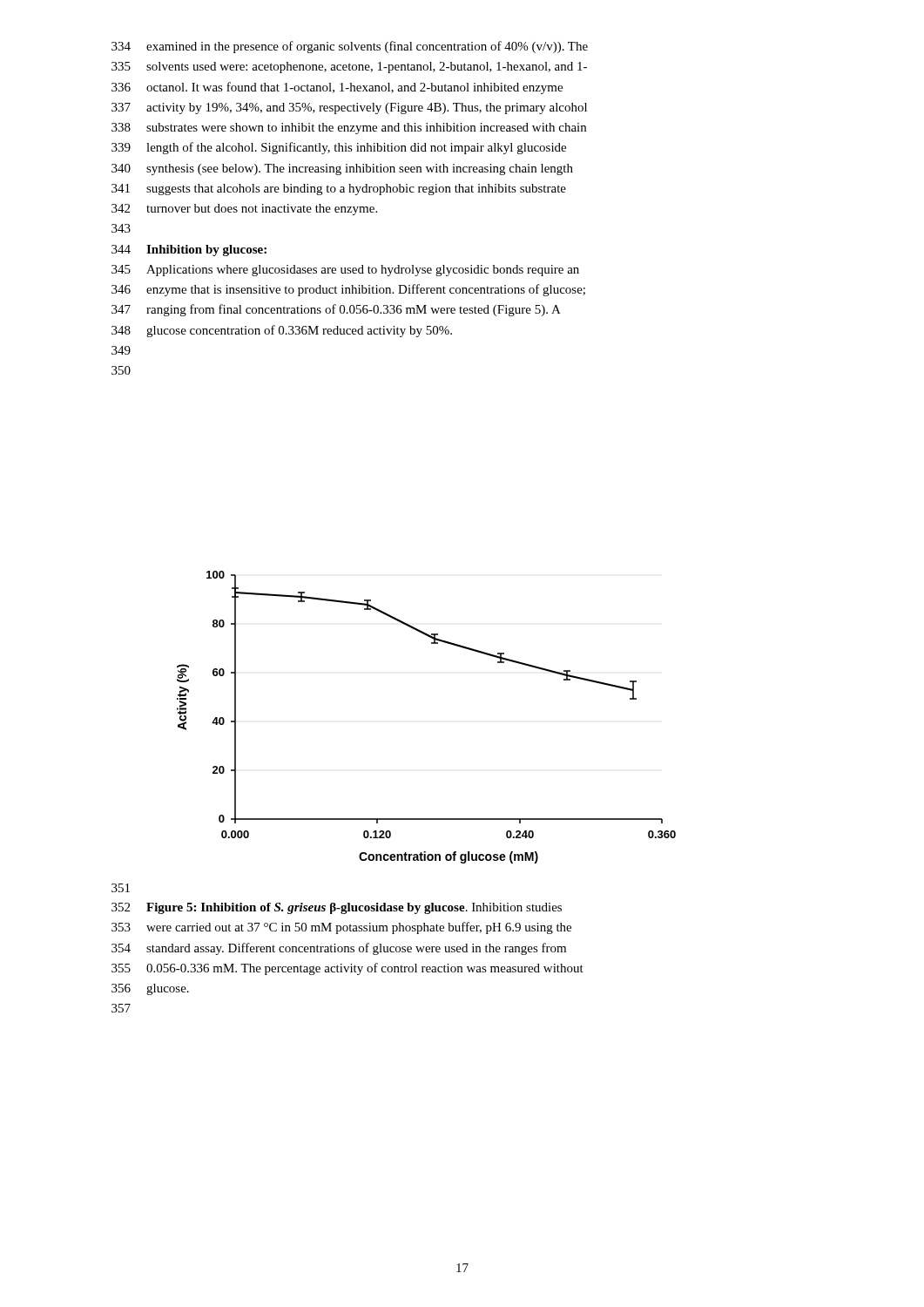Viewport: 924px width, 1307px height.
Task: Find the text block starting "355 0.056-0.336 mM. The percentage activity"
Action: (x=474, y=968)
